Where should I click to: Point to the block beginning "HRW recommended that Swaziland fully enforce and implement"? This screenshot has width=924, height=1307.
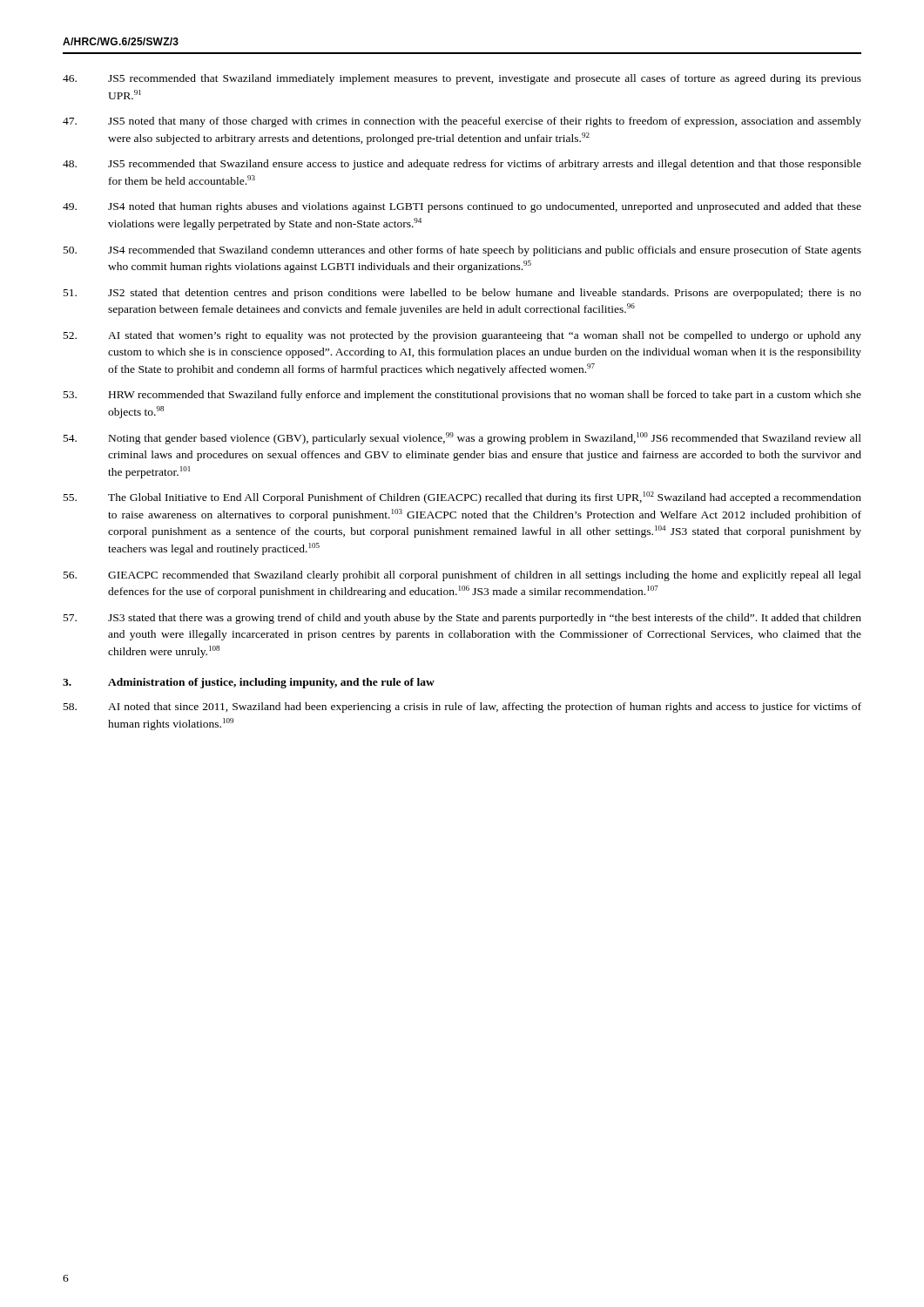point(462,403)
